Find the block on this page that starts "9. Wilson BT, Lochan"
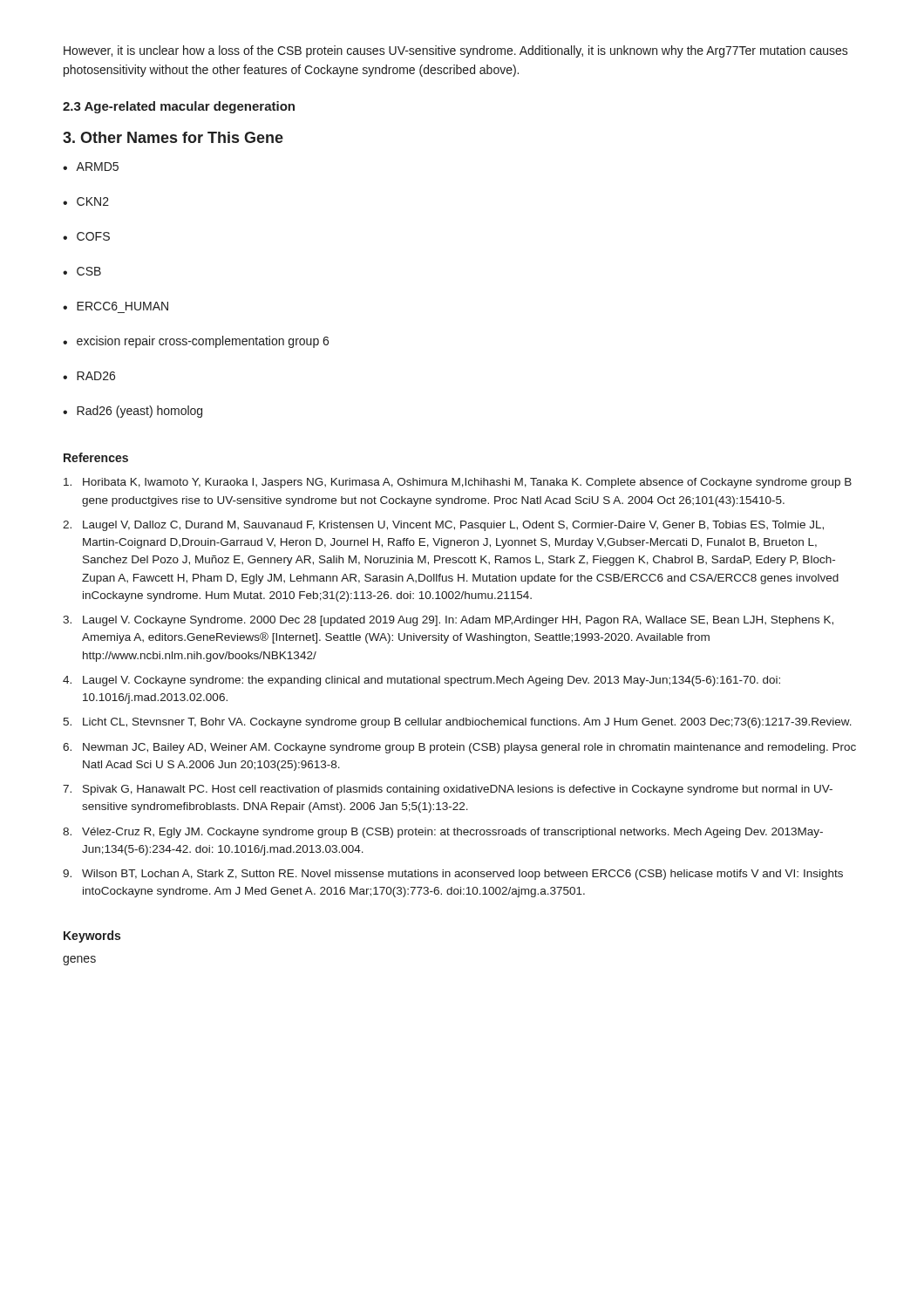Viewport: 924px width, 1308px height. coord(462,883)
